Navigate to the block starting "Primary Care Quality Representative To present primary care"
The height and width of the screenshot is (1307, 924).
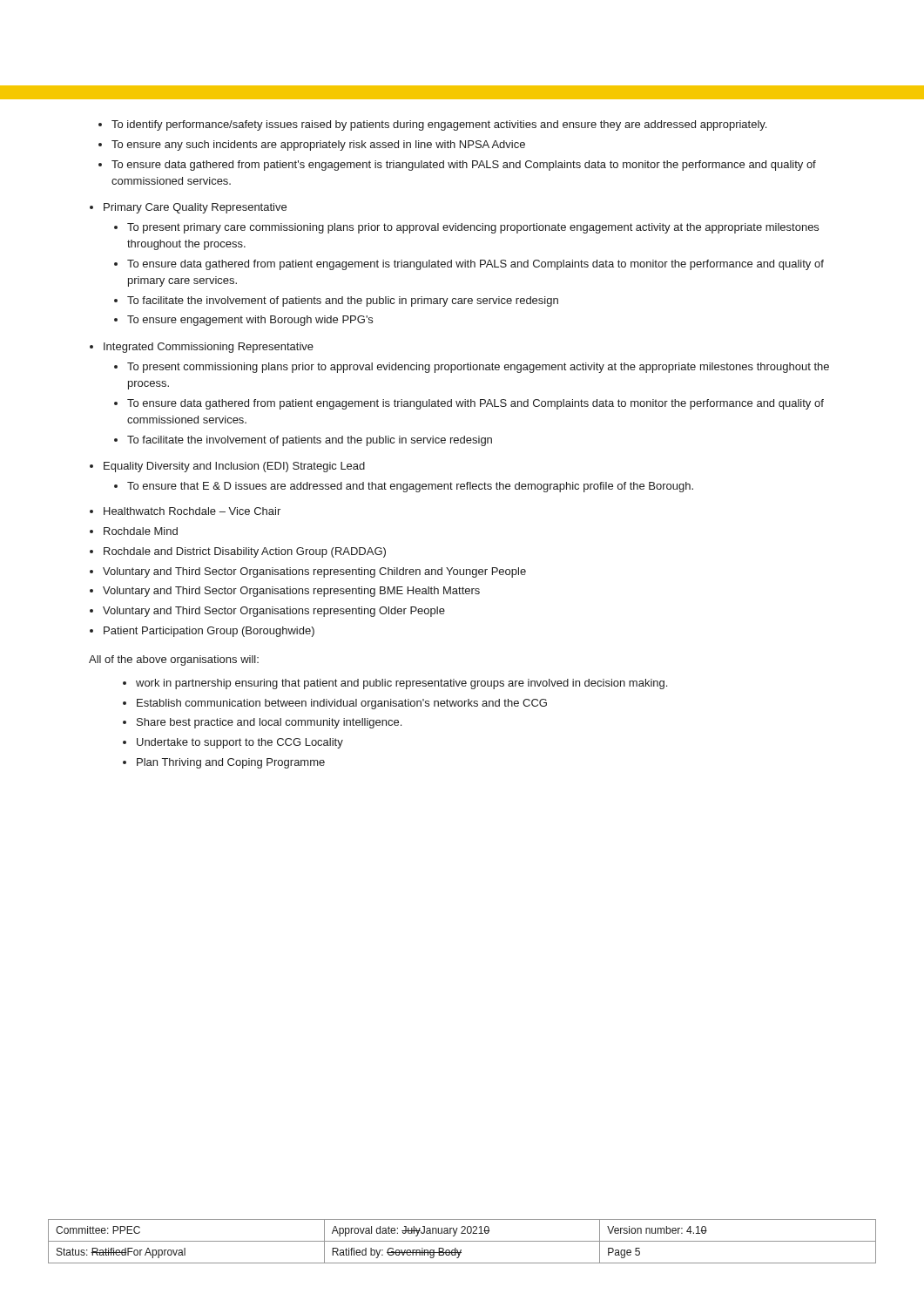click(x=474, y=265)
